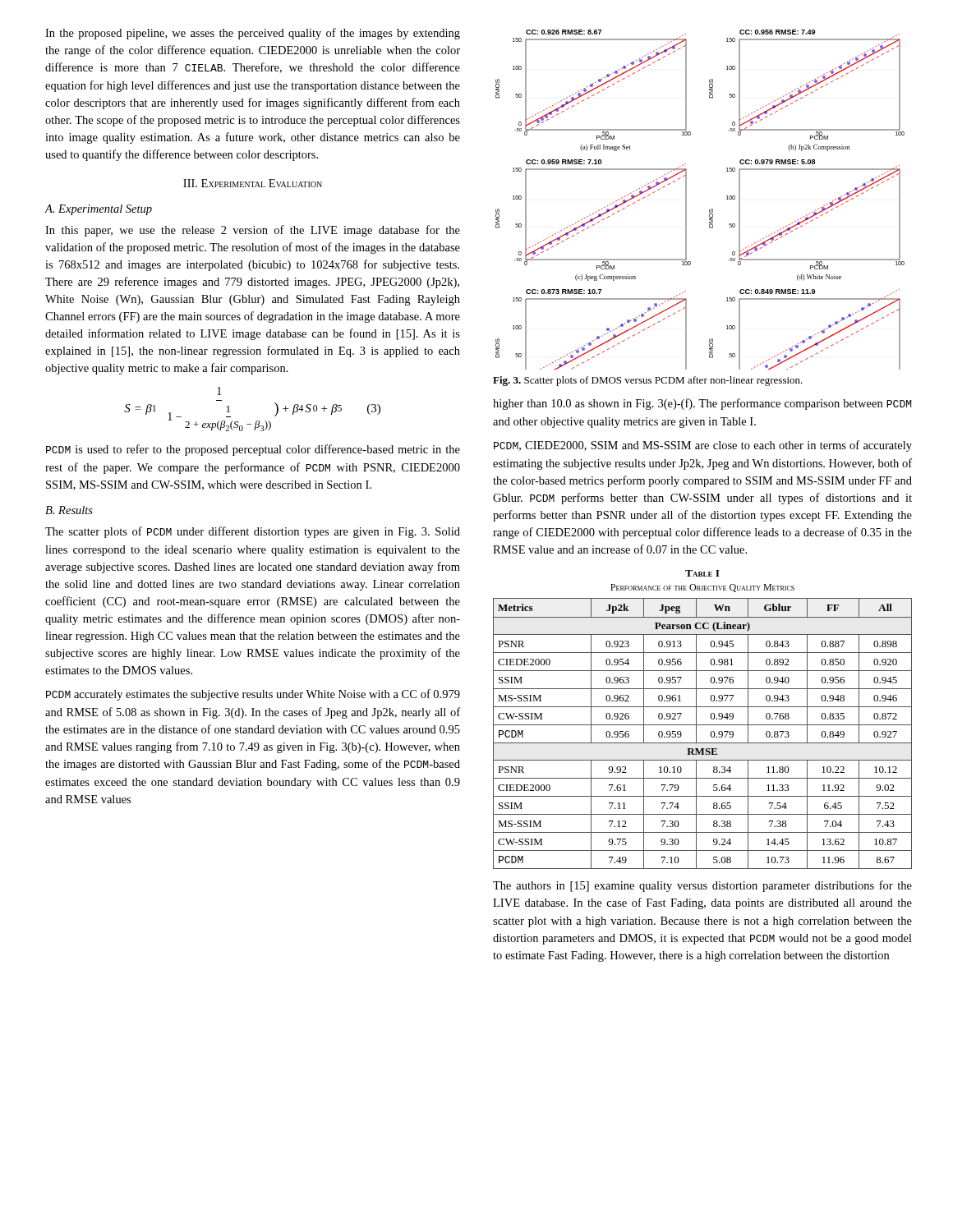Find "A. Experimental Setup" on this page
The width and height of the screenshot is (953, 1232).
click(98, 210)
